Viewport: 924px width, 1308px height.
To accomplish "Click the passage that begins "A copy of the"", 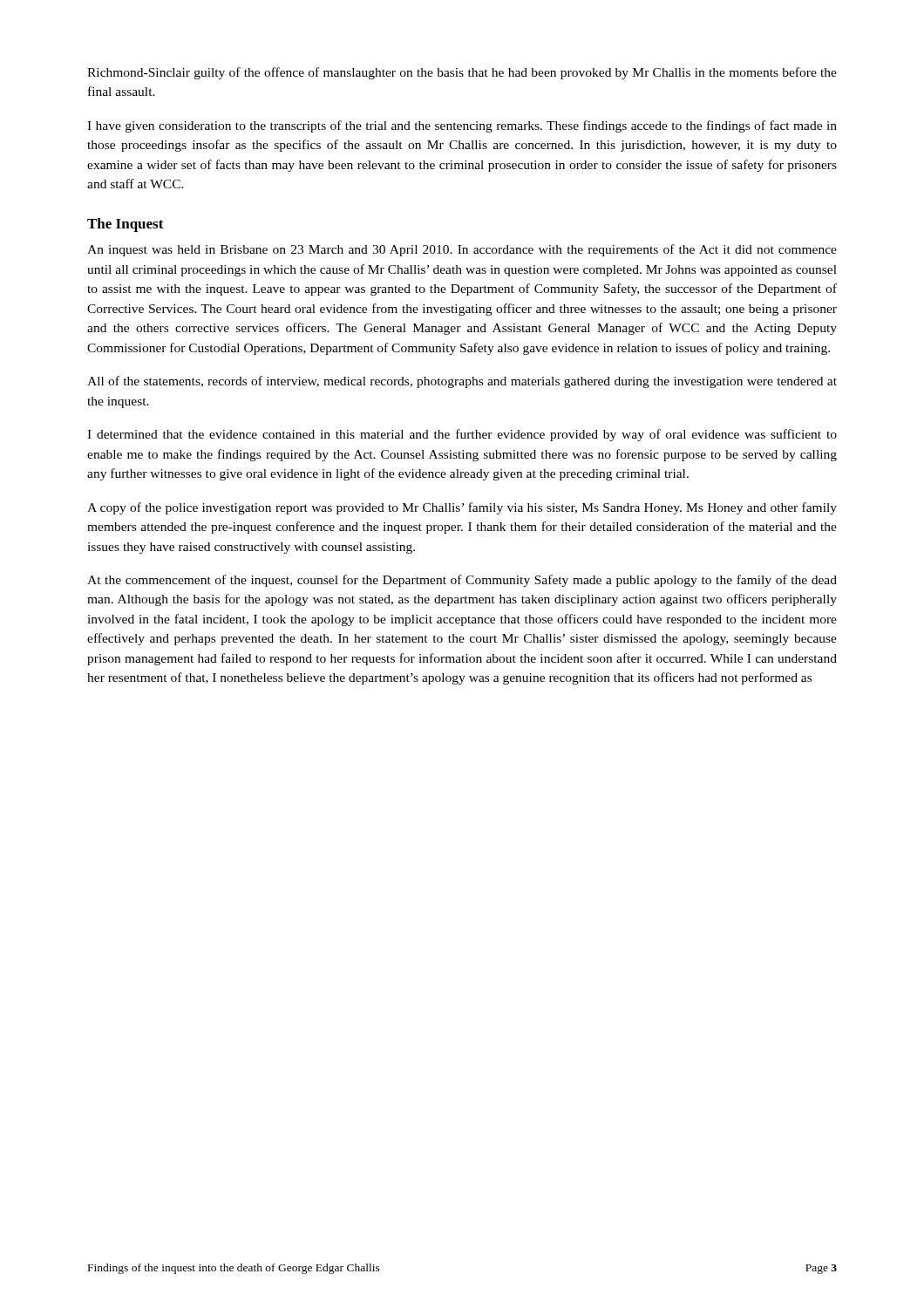I will 462,526.
